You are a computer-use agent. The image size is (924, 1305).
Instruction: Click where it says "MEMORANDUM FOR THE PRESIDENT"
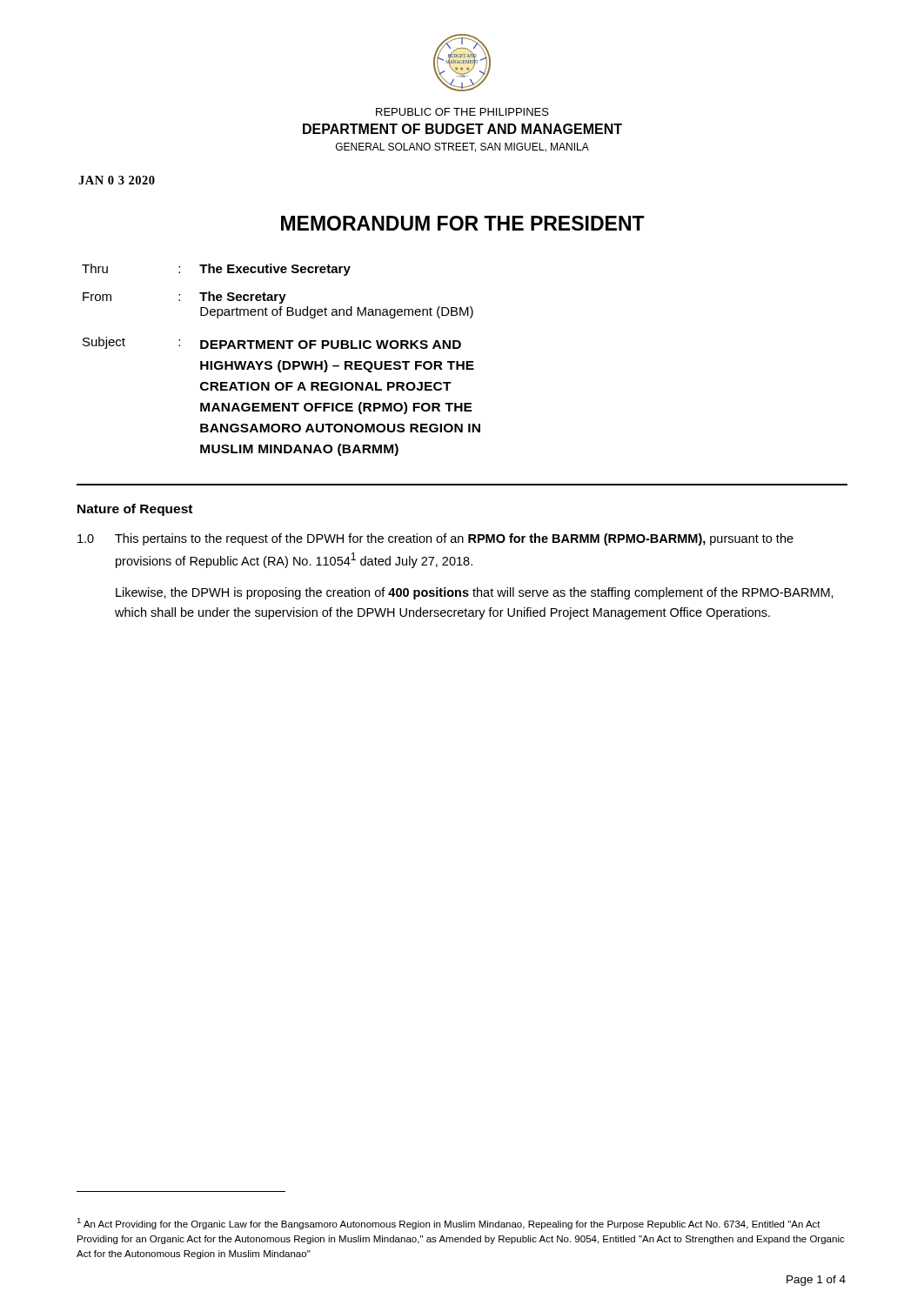coord(462,224)
